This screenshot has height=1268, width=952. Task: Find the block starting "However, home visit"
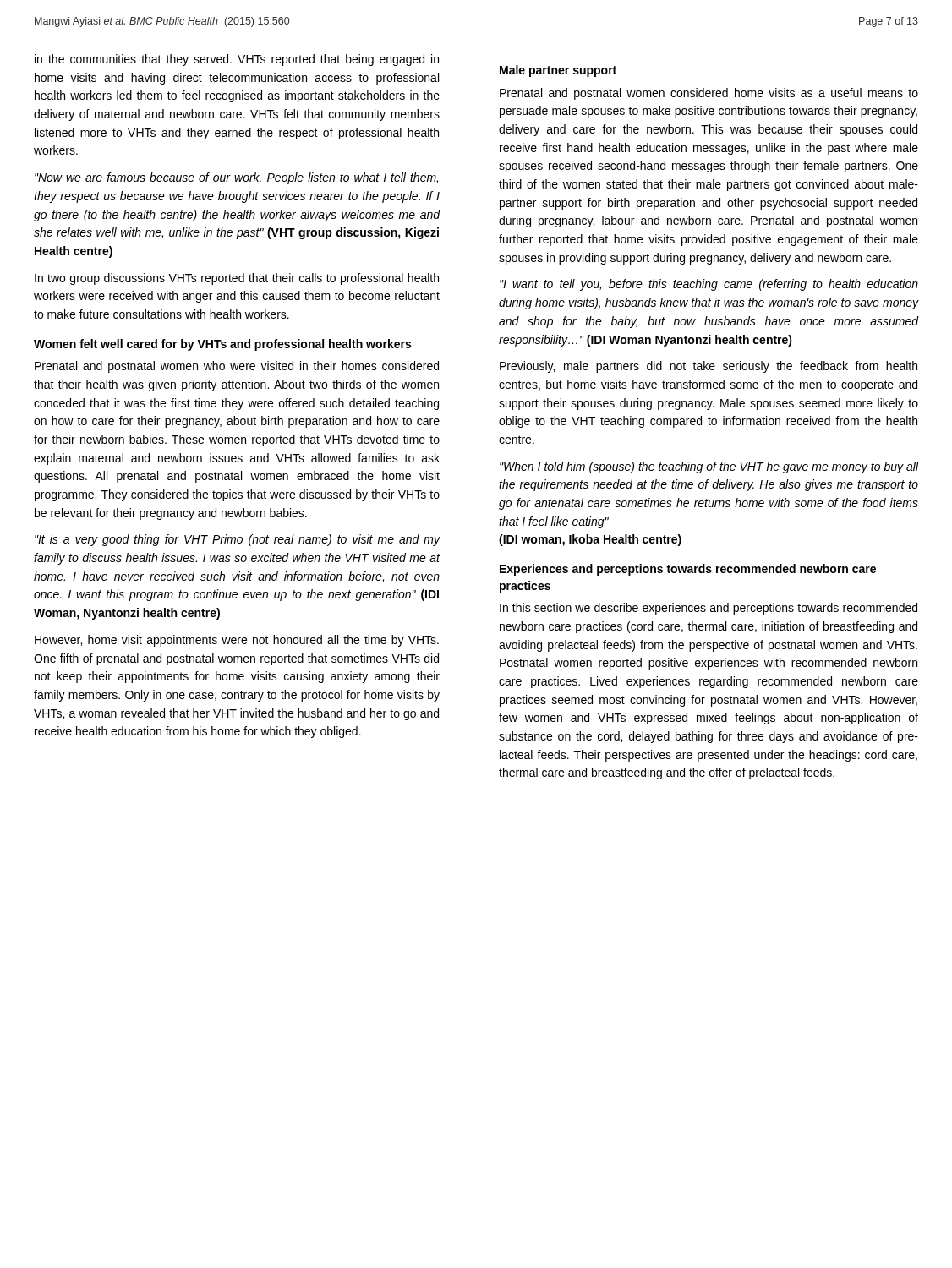click(x=237, y=686)
